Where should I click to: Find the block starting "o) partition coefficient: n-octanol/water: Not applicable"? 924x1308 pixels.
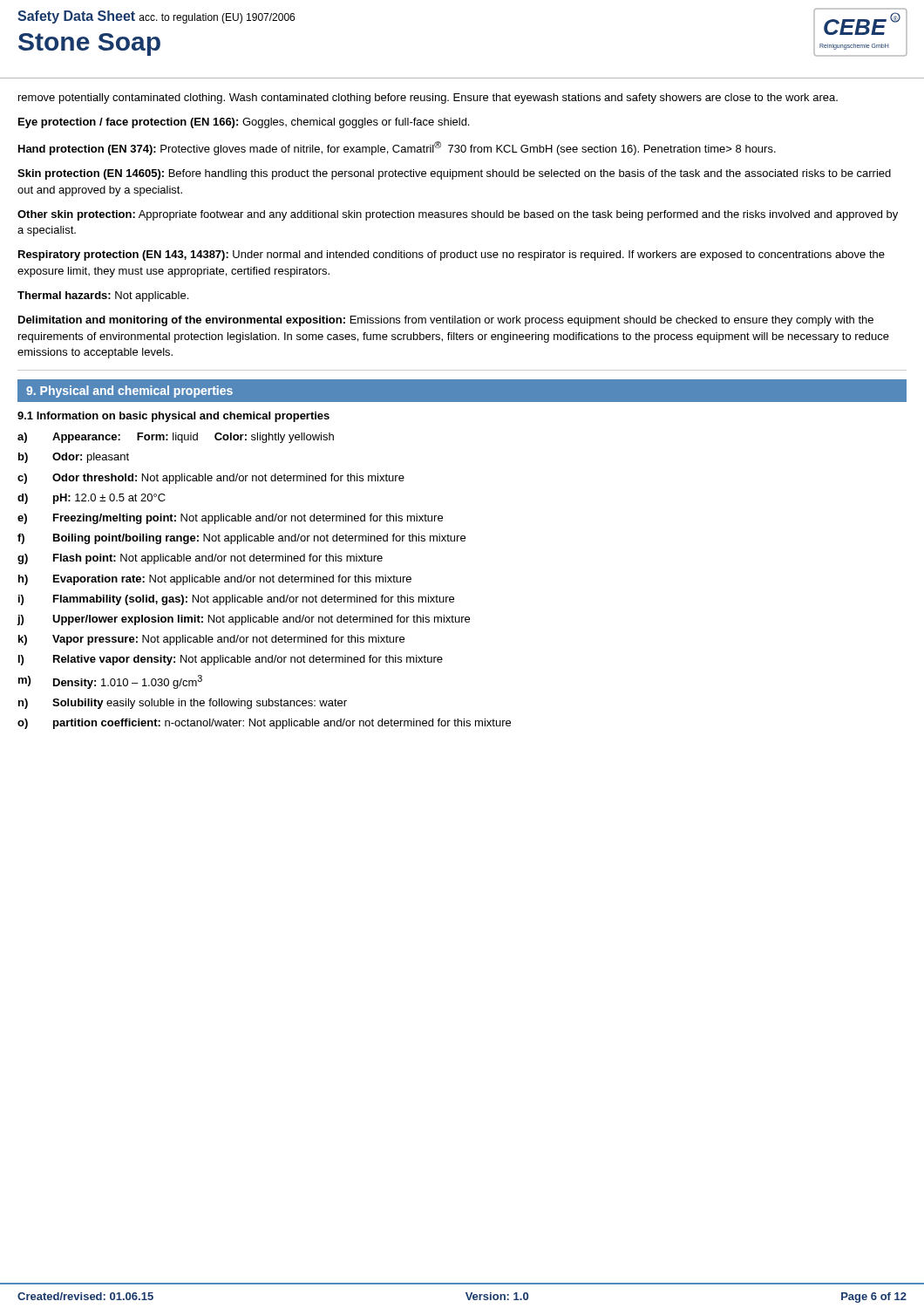coord(462,723)
